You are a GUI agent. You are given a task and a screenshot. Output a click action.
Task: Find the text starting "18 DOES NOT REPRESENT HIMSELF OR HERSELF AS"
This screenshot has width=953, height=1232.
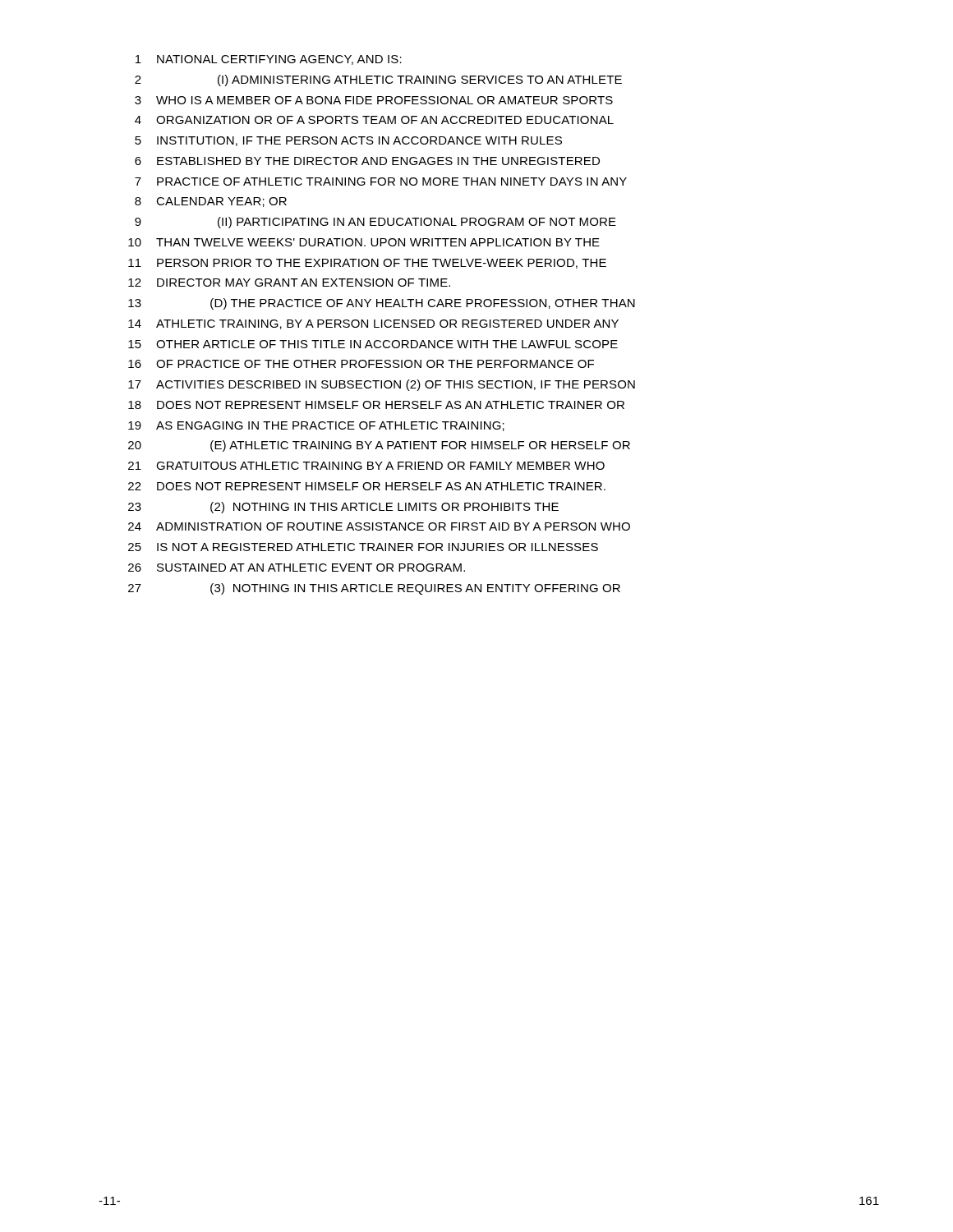(489, 405)
